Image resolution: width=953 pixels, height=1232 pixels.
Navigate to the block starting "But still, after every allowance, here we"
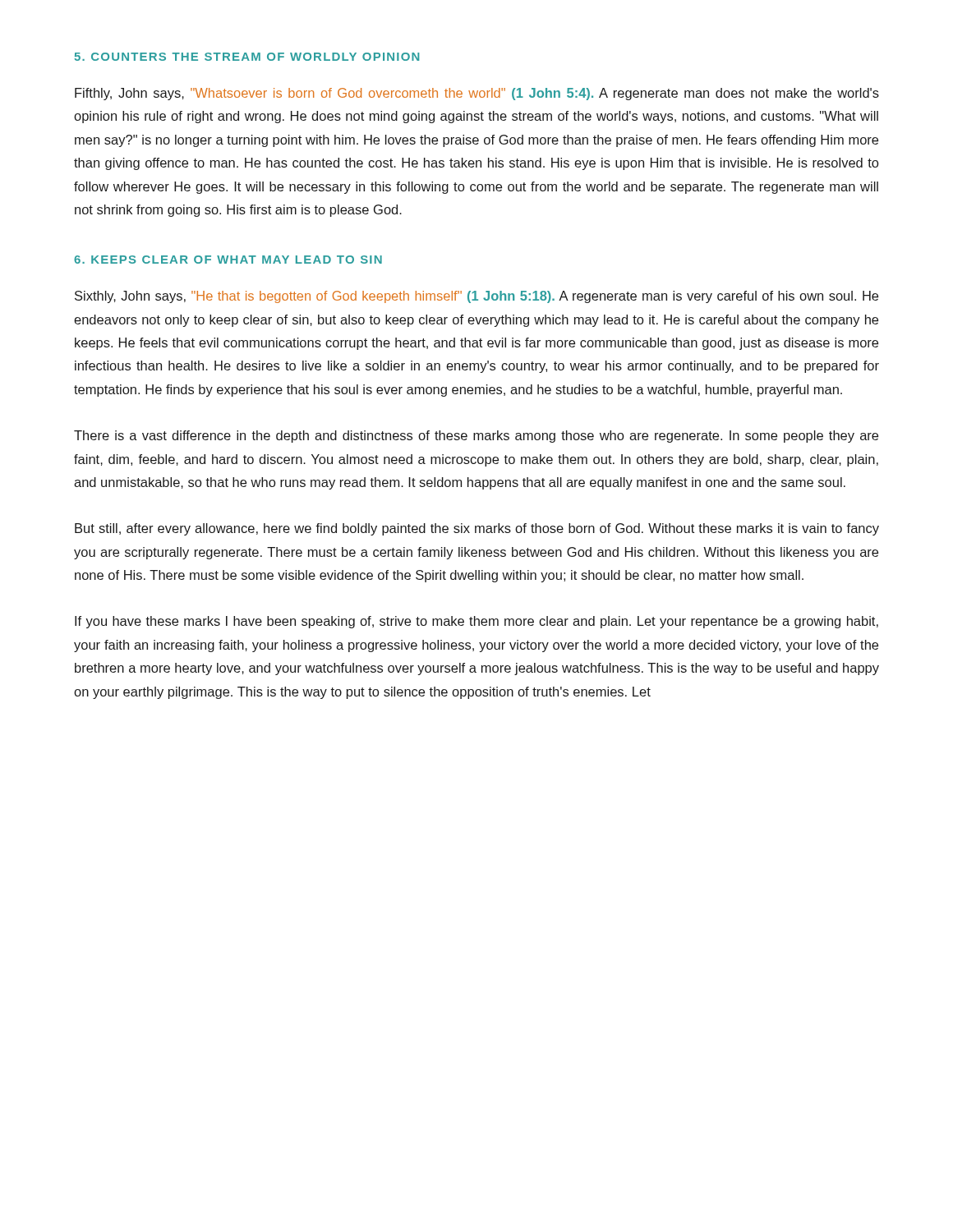(476, 552)
